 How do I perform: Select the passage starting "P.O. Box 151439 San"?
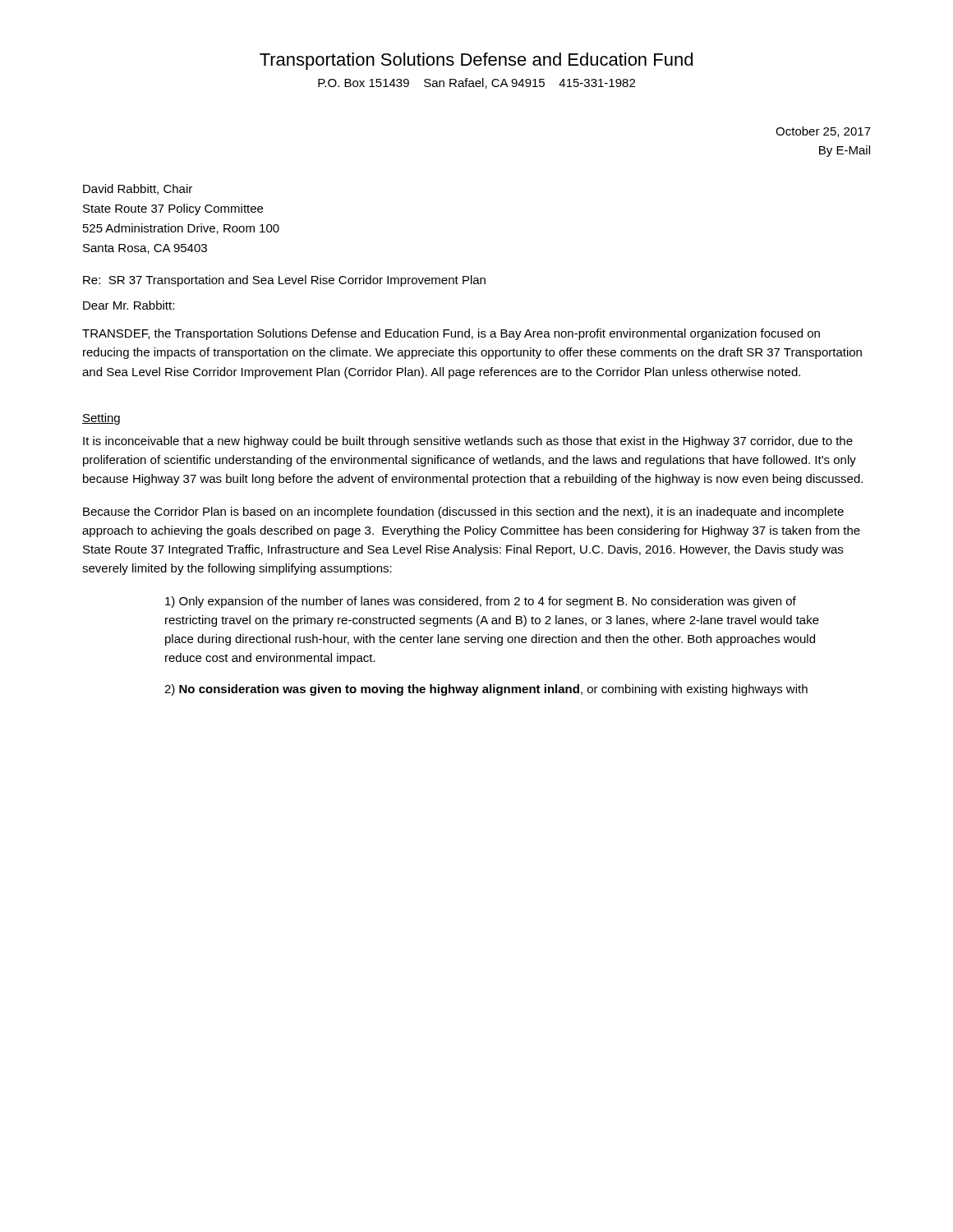[x=476, y=83]
